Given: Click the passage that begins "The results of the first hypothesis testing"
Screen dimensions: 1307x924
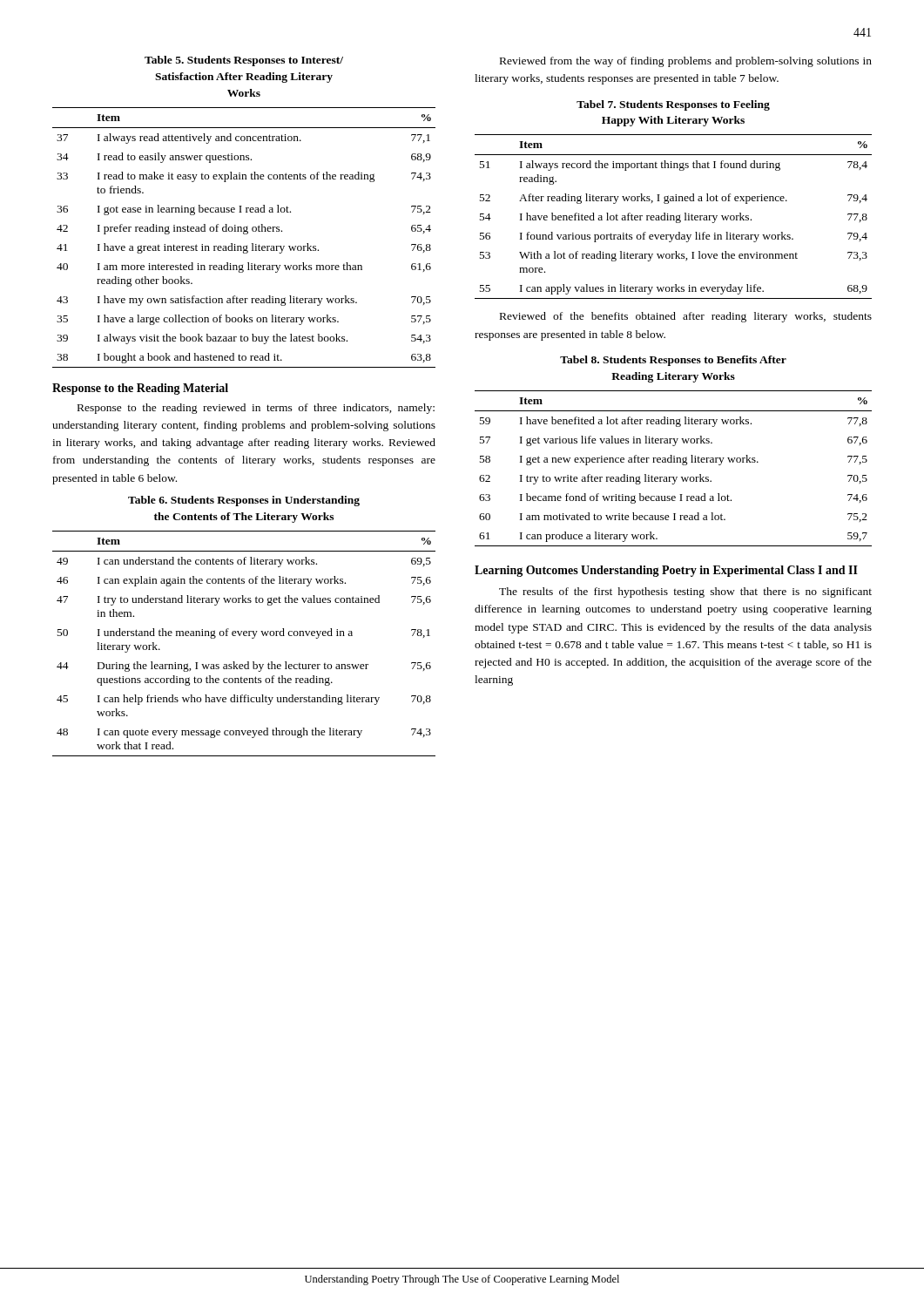Looking at the screenshot, I should click(x=673, y=635).
